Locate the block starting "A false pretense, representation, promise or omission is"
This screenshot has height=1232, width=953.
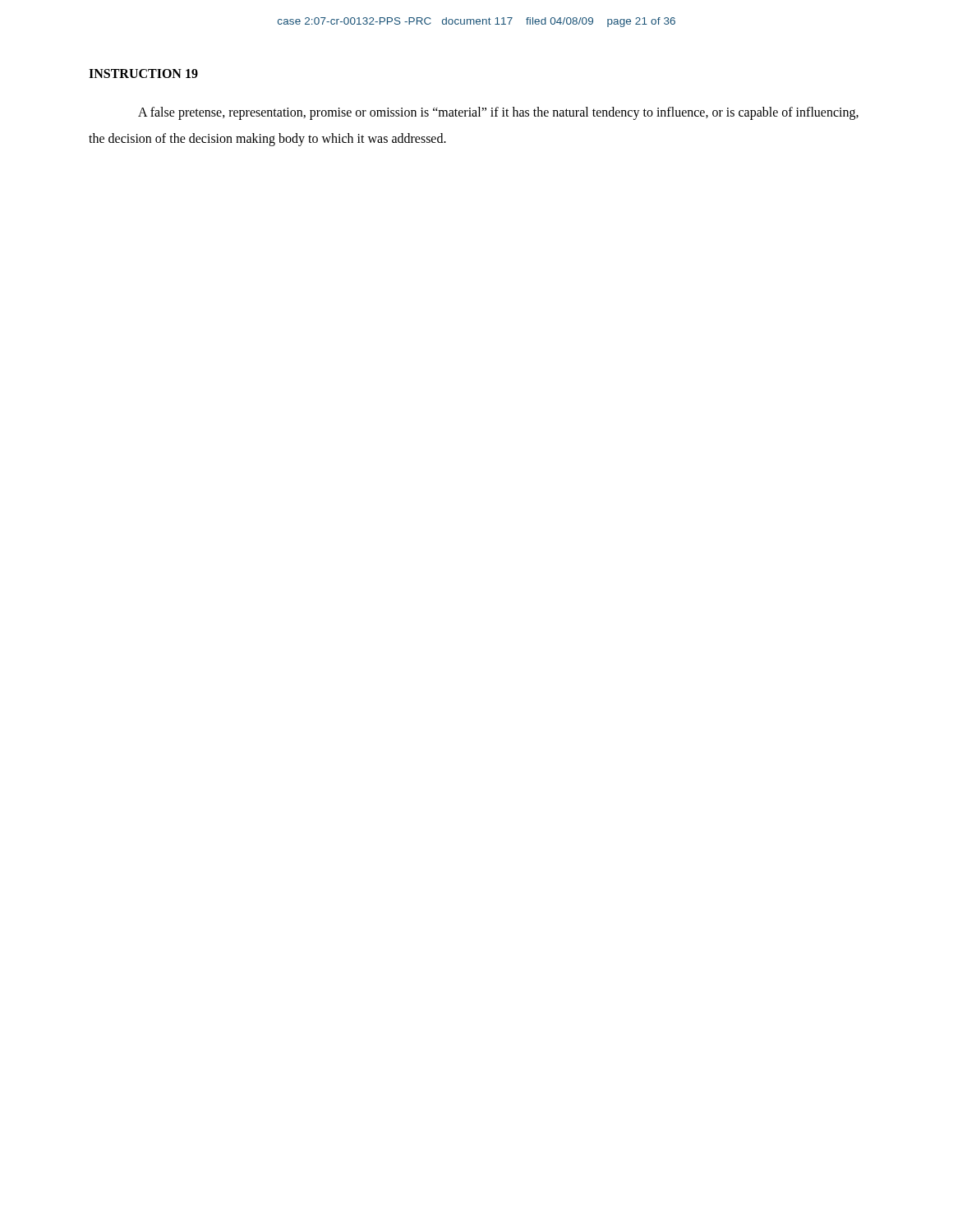pos(474,125)
